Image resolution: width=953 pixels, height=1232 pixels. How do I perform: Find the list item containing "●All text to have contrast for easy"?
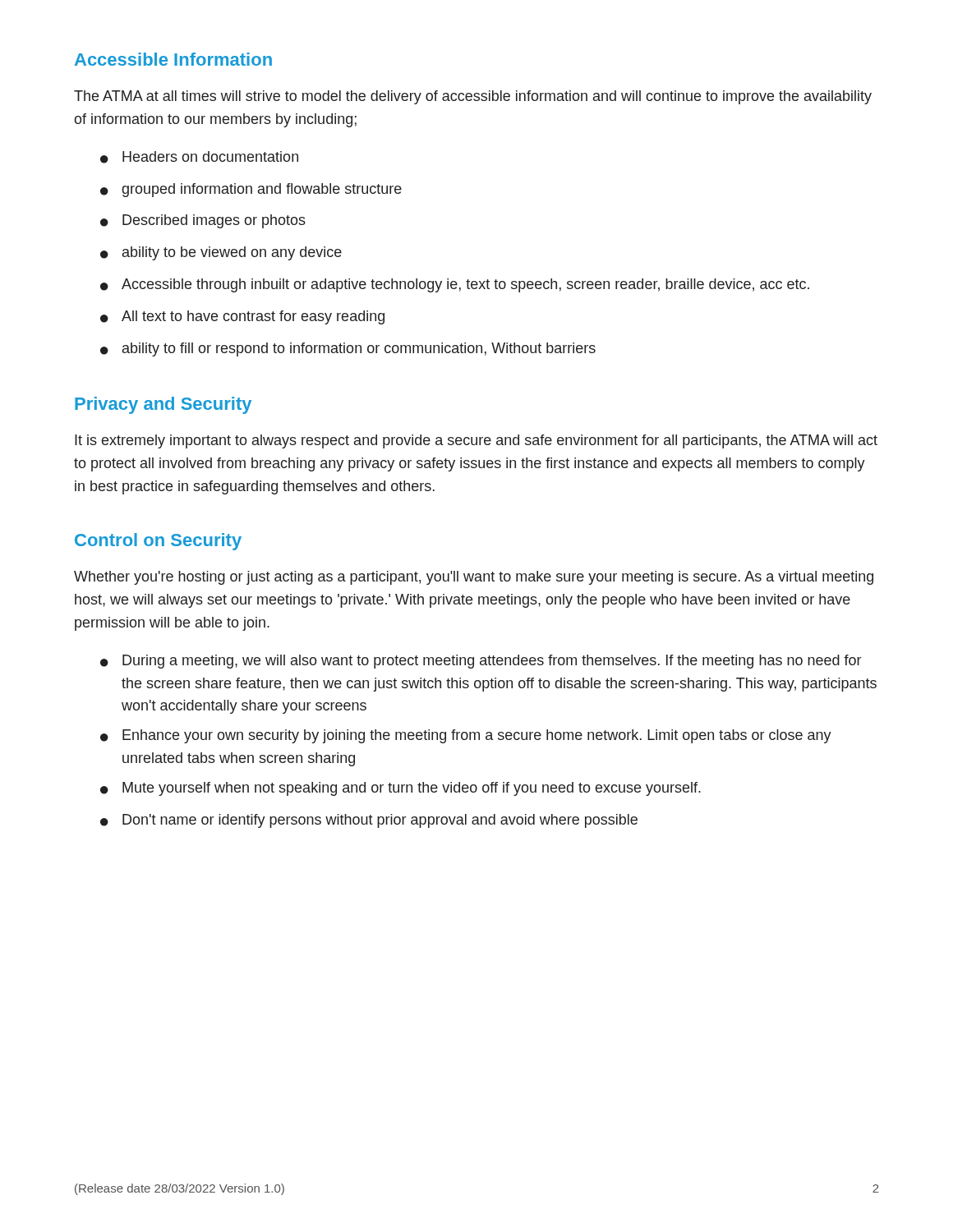point(242,317)
